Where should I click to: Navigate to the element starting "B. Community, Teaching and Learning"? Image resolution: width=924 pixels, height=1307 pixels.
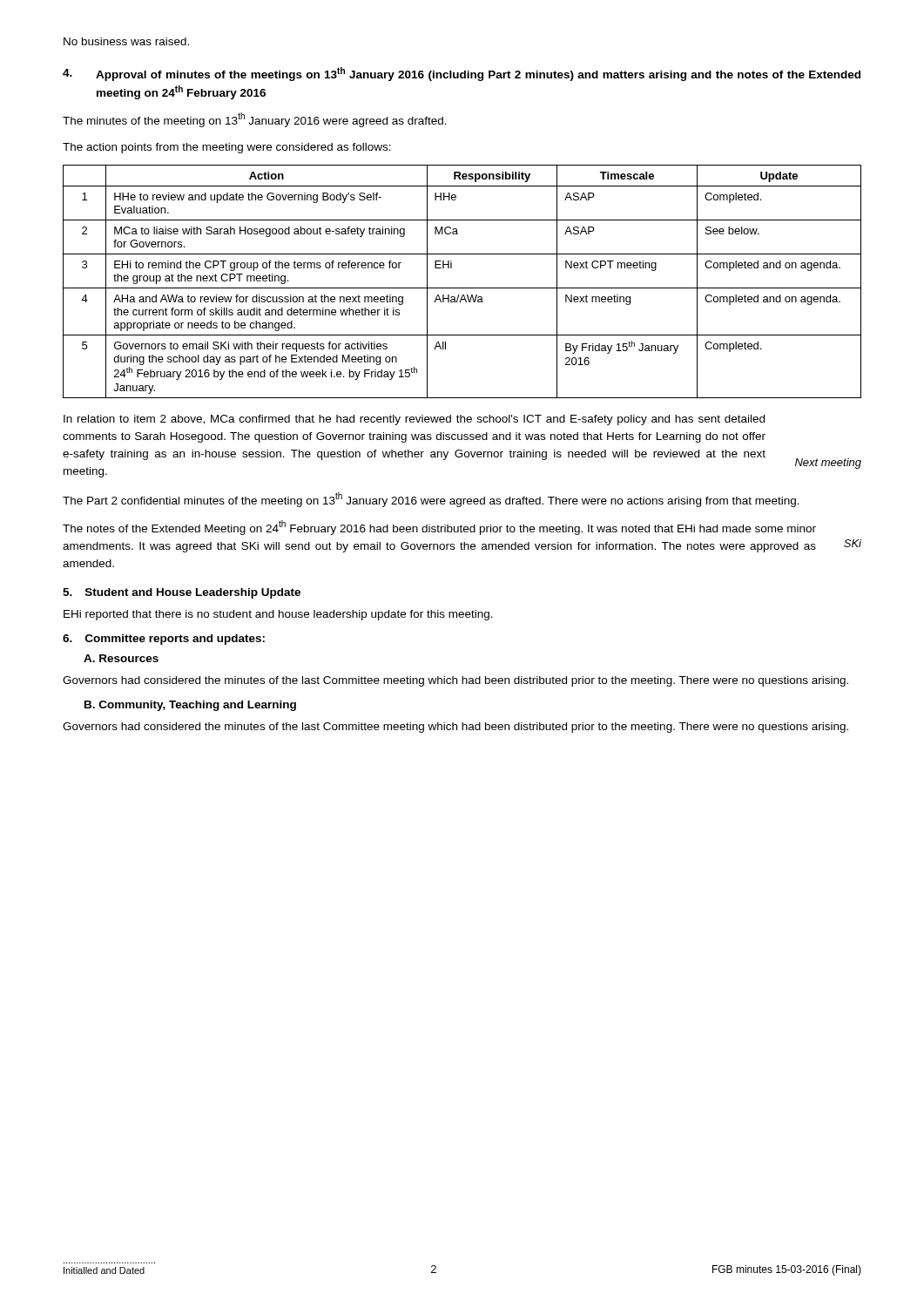[x=190, y=705]
